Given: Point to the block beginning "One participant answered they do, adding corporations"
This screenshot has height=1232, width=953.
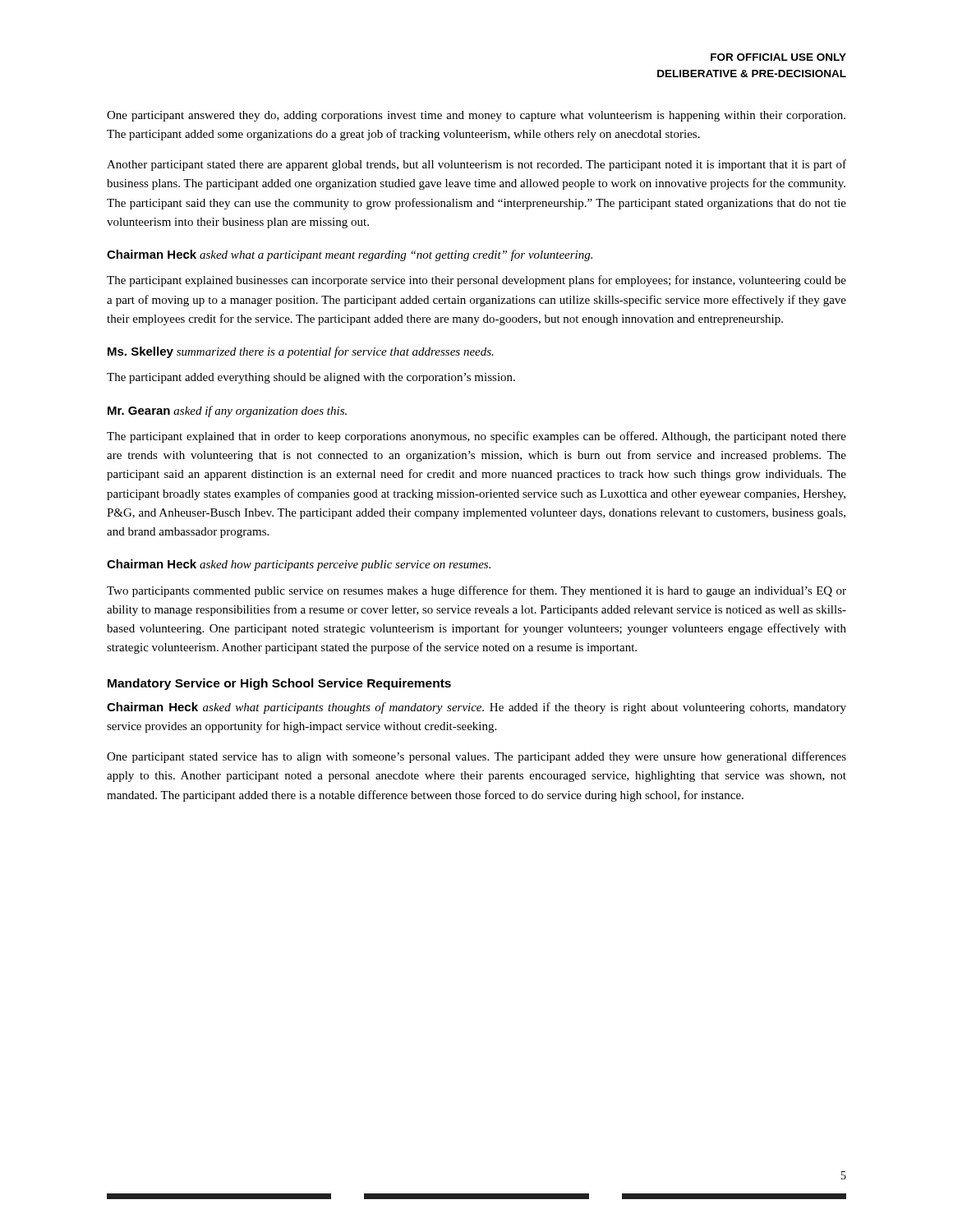Looking at the screenshot, I should pos(476,124).
